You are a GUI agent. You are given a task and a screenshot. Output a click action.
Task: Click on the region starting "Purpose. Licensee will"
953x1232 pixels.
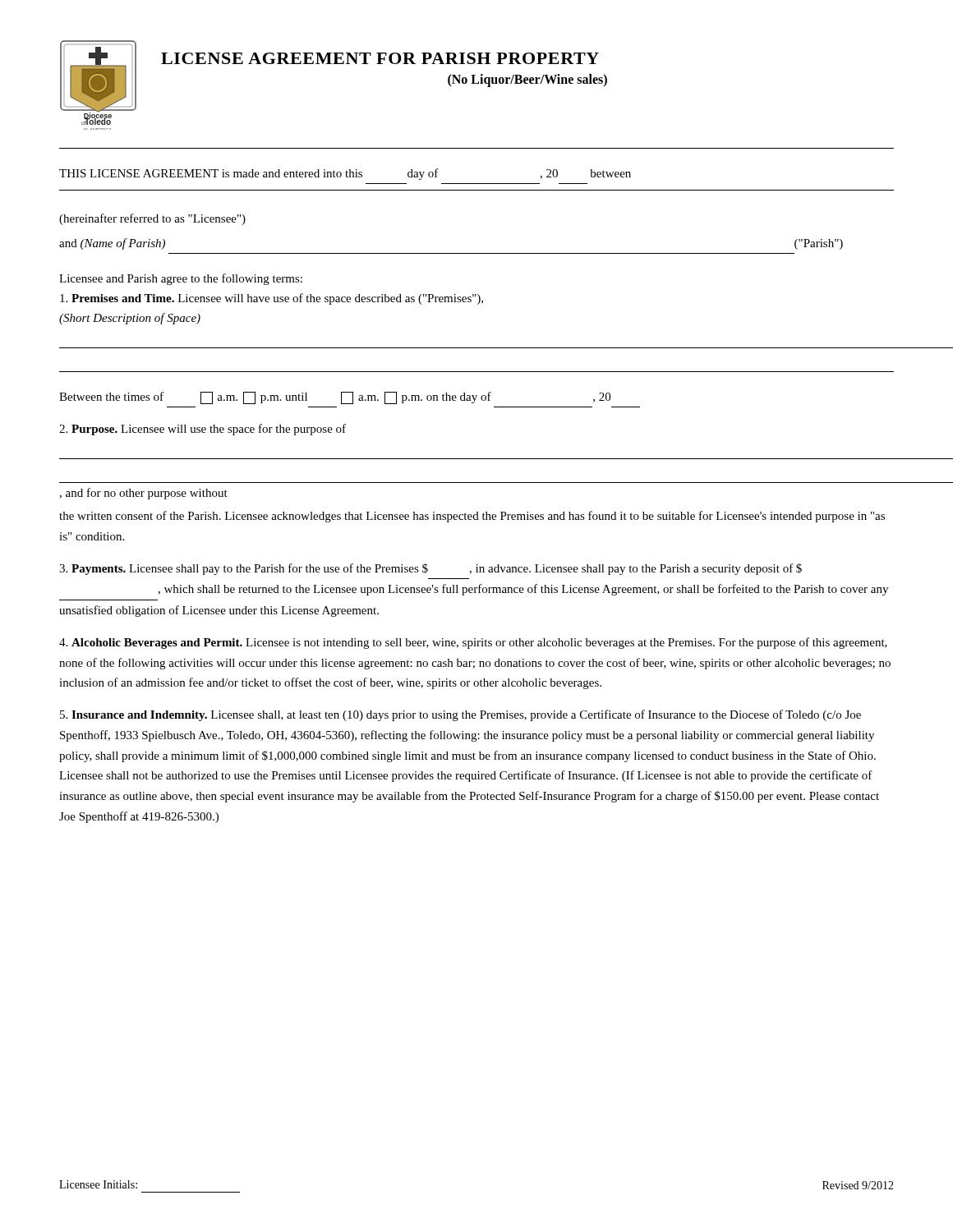[203, 430]
